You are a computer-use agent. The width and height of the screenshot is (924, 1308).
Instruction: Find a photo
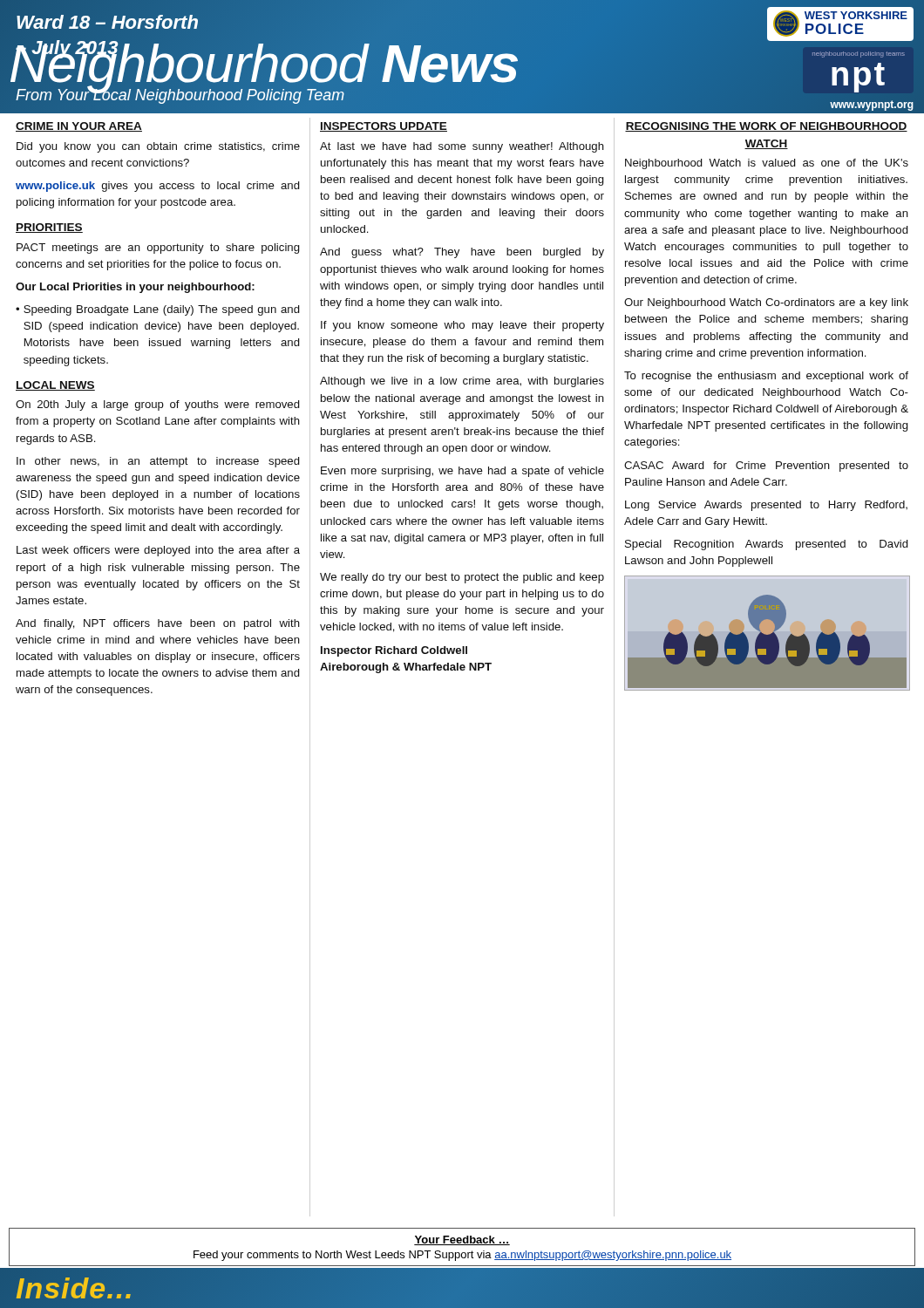[x=767, y=633]
